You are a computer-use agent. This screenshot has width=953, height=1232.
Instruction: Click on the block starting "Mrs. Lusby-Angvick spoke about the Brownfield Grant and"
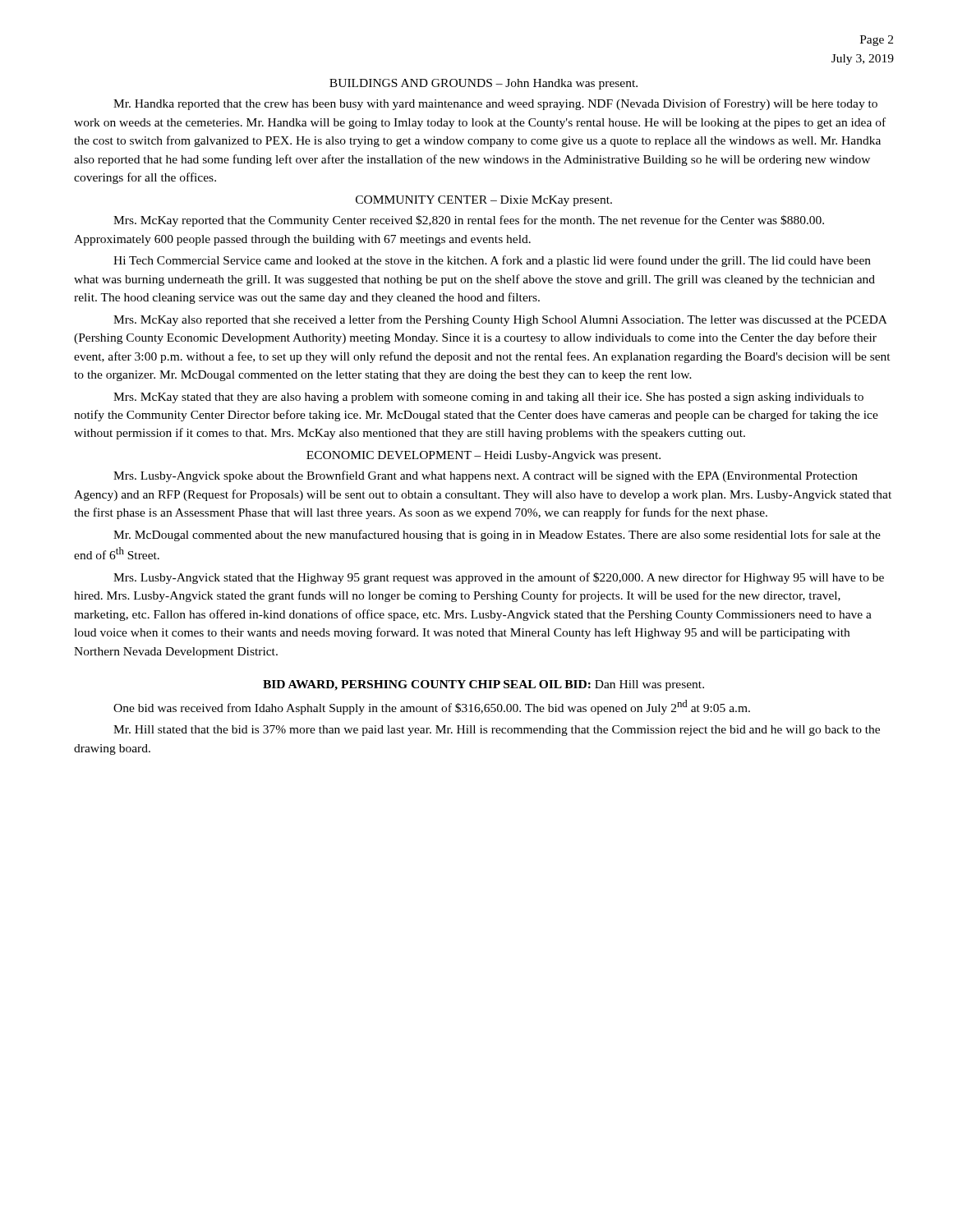pyautogui.click(x=483, y=494)
